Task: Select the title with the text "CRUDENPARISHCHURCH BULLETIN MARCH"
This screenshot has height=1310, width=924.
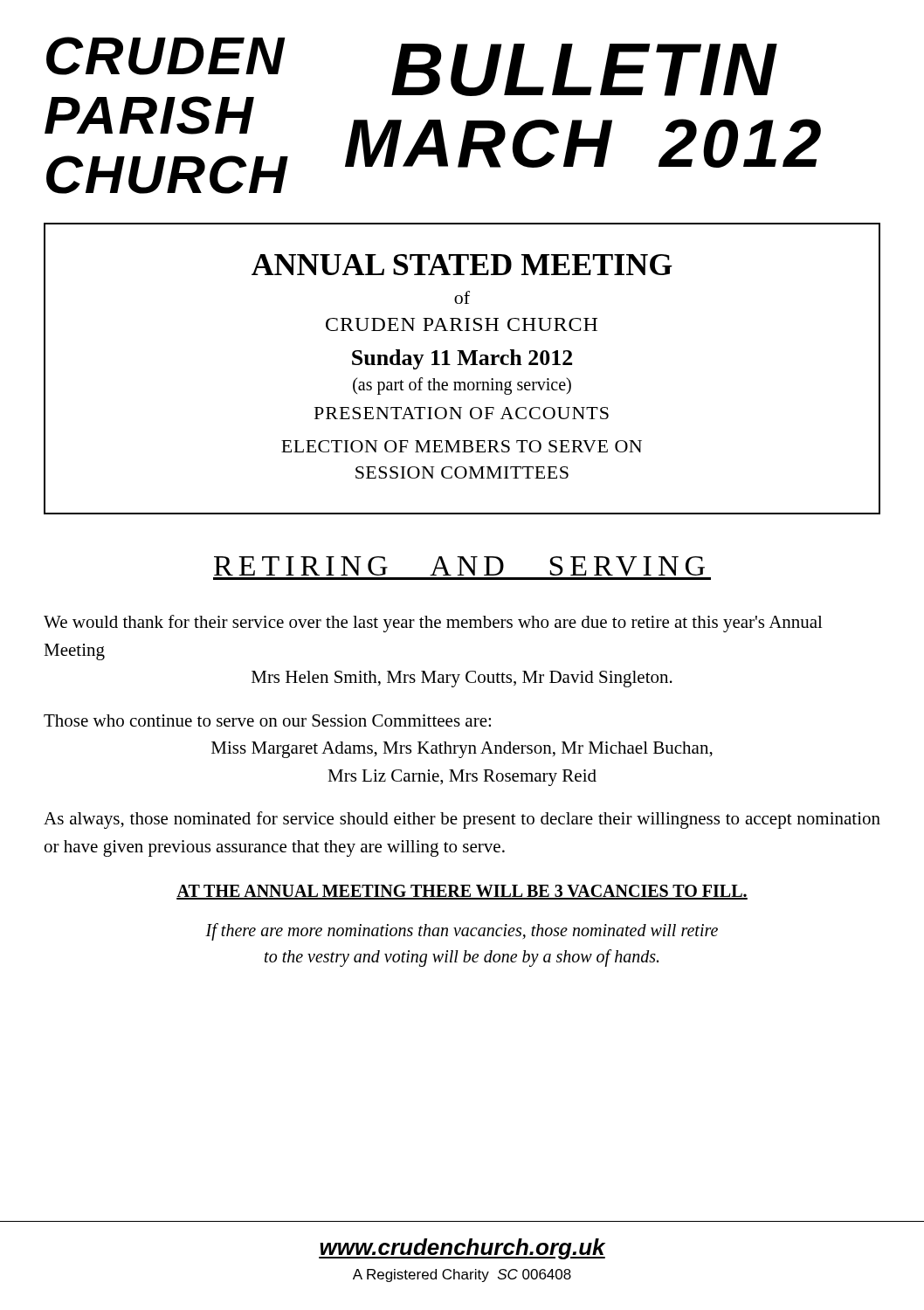Action: pos(462,115)
